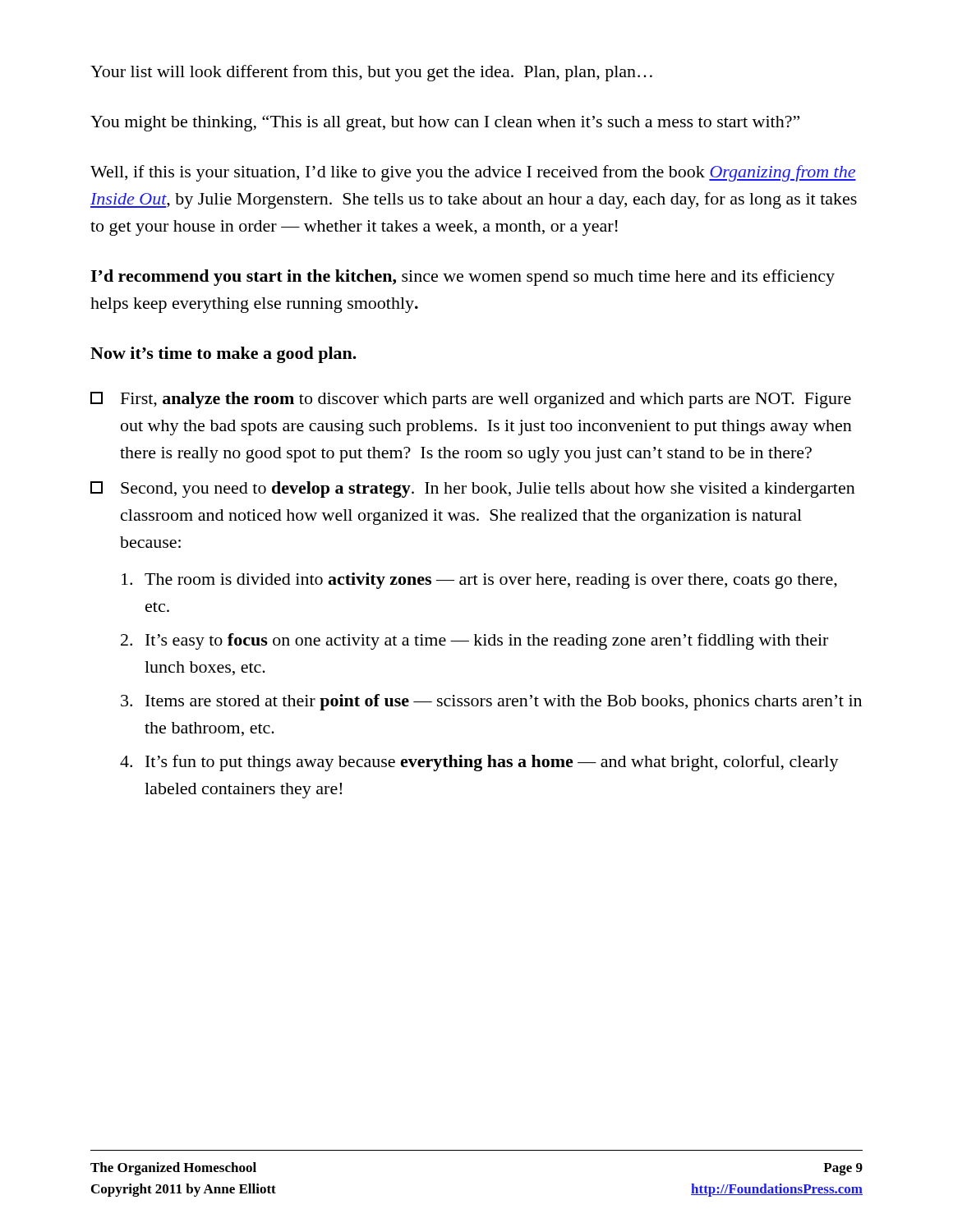Locate the text starting "Well, if this is your"
This screenshot has width=953, height=1232.
tap(474, 198)
